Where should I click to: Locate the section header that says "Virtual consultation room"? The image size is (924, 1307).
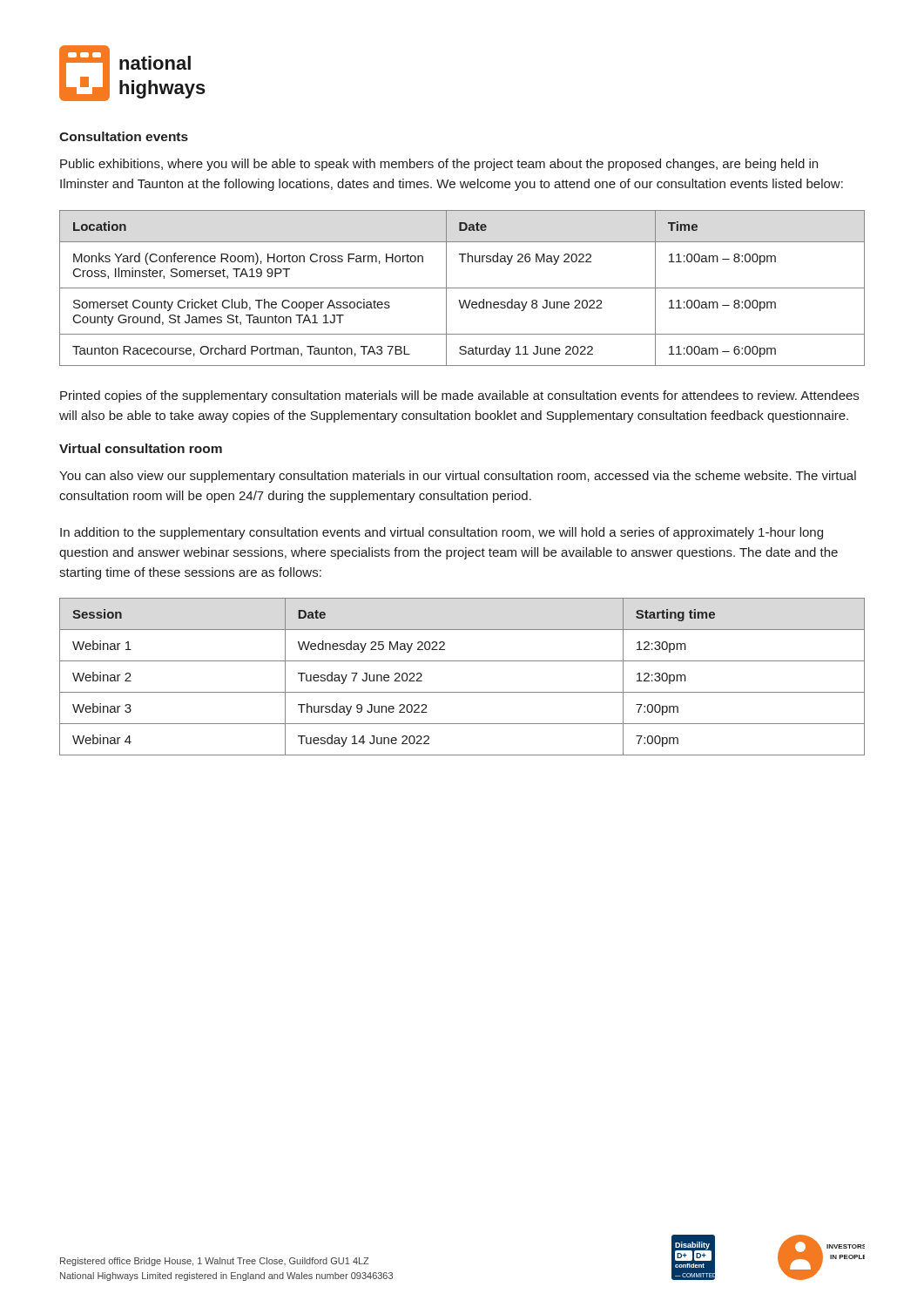[x=141, y=448]
